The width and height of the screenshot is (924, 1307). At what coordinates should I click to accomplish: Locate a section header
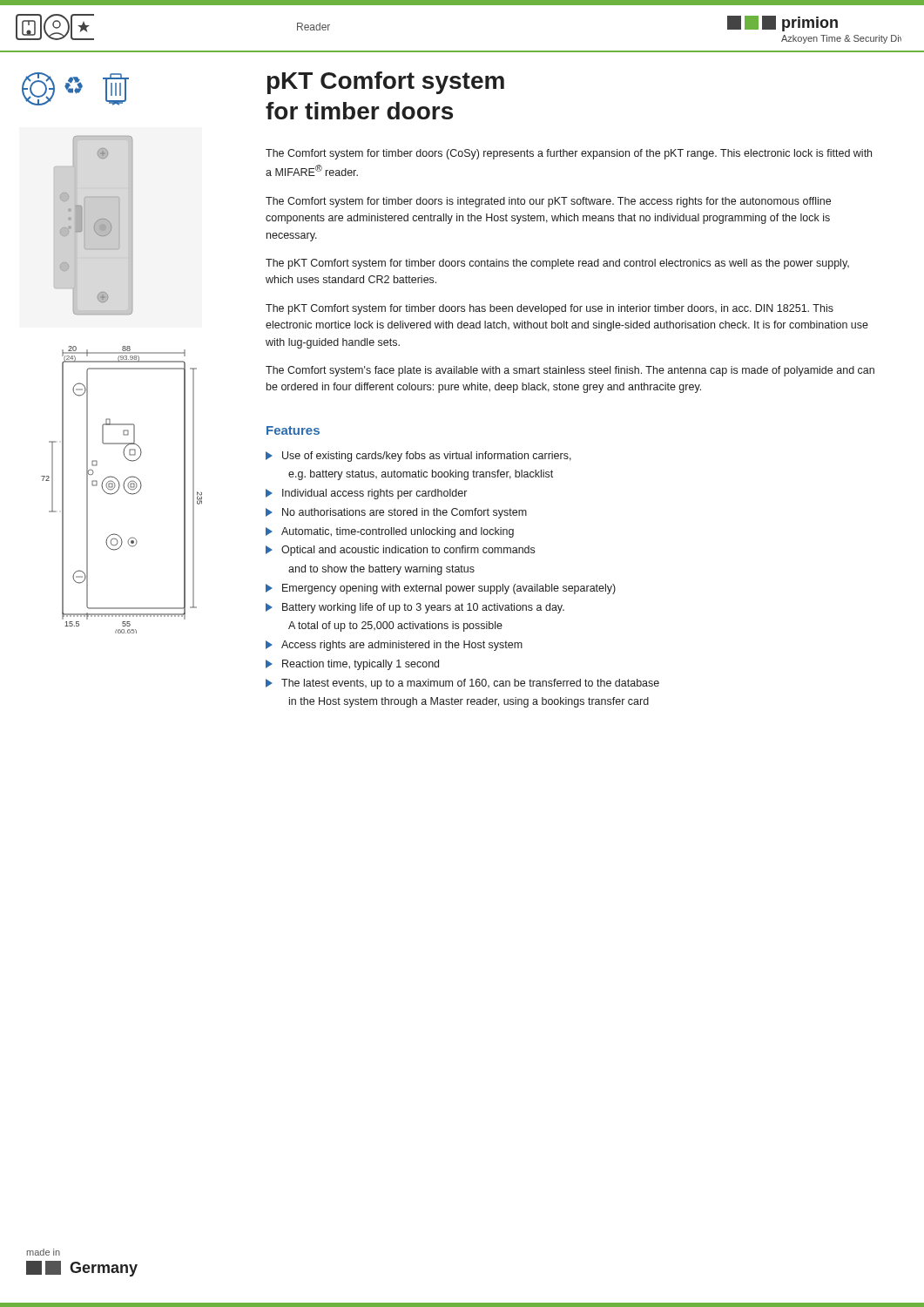[x=293, y=430]
